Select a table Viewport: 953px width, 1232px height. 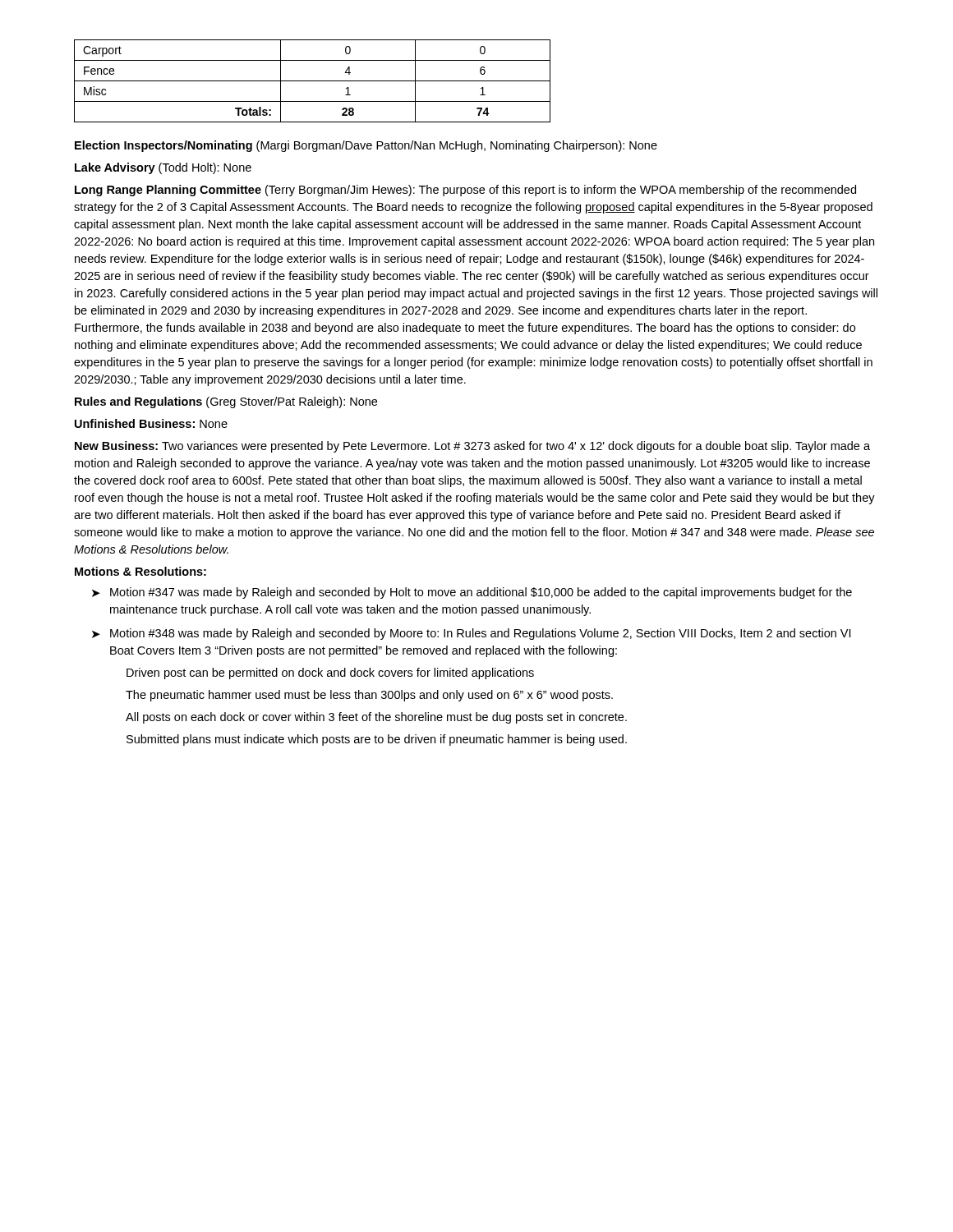coord(476,81)
